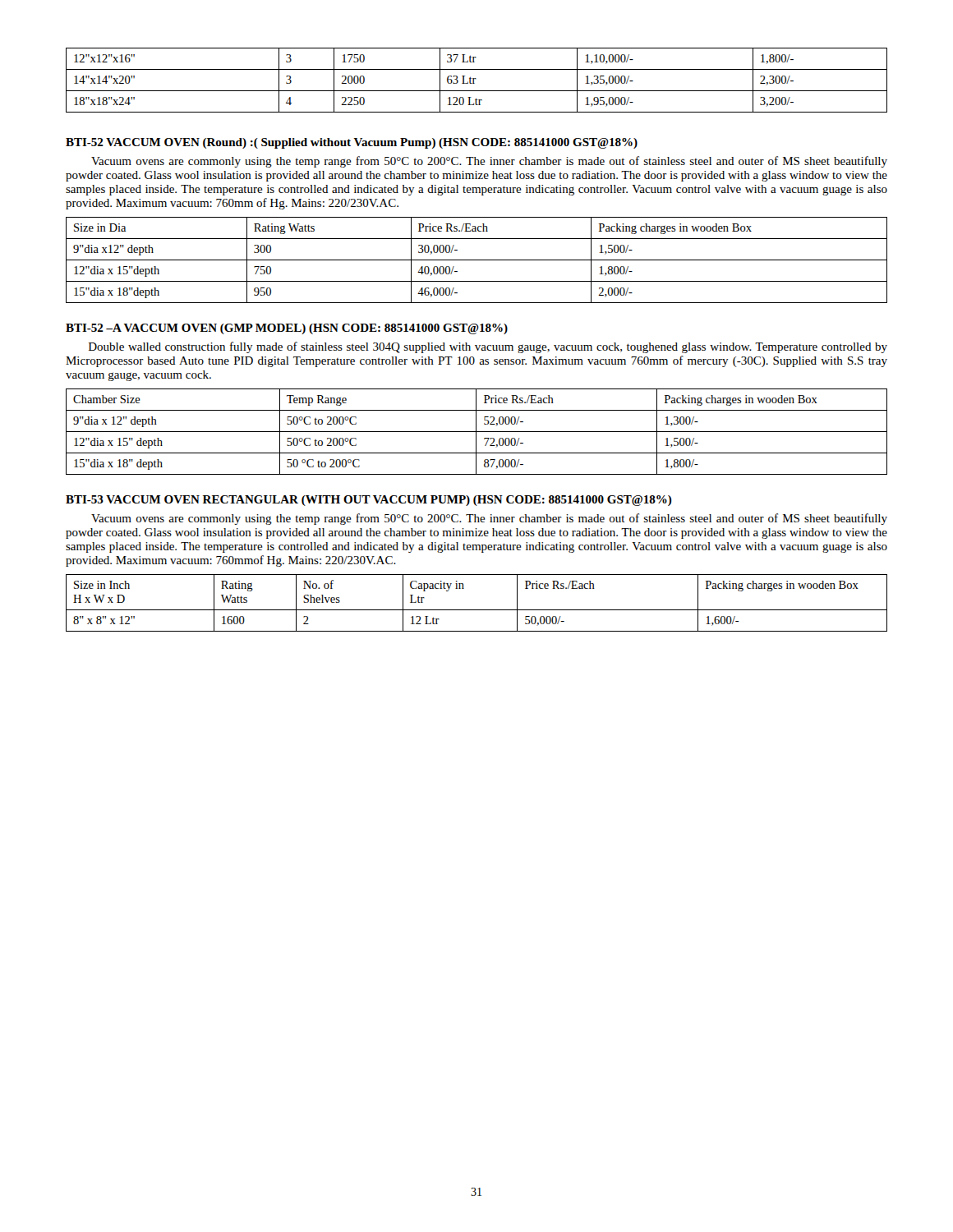The image size is (953, 1232).
Task: Click on the table containing "63 Ltr"
Action: [476, 80]
